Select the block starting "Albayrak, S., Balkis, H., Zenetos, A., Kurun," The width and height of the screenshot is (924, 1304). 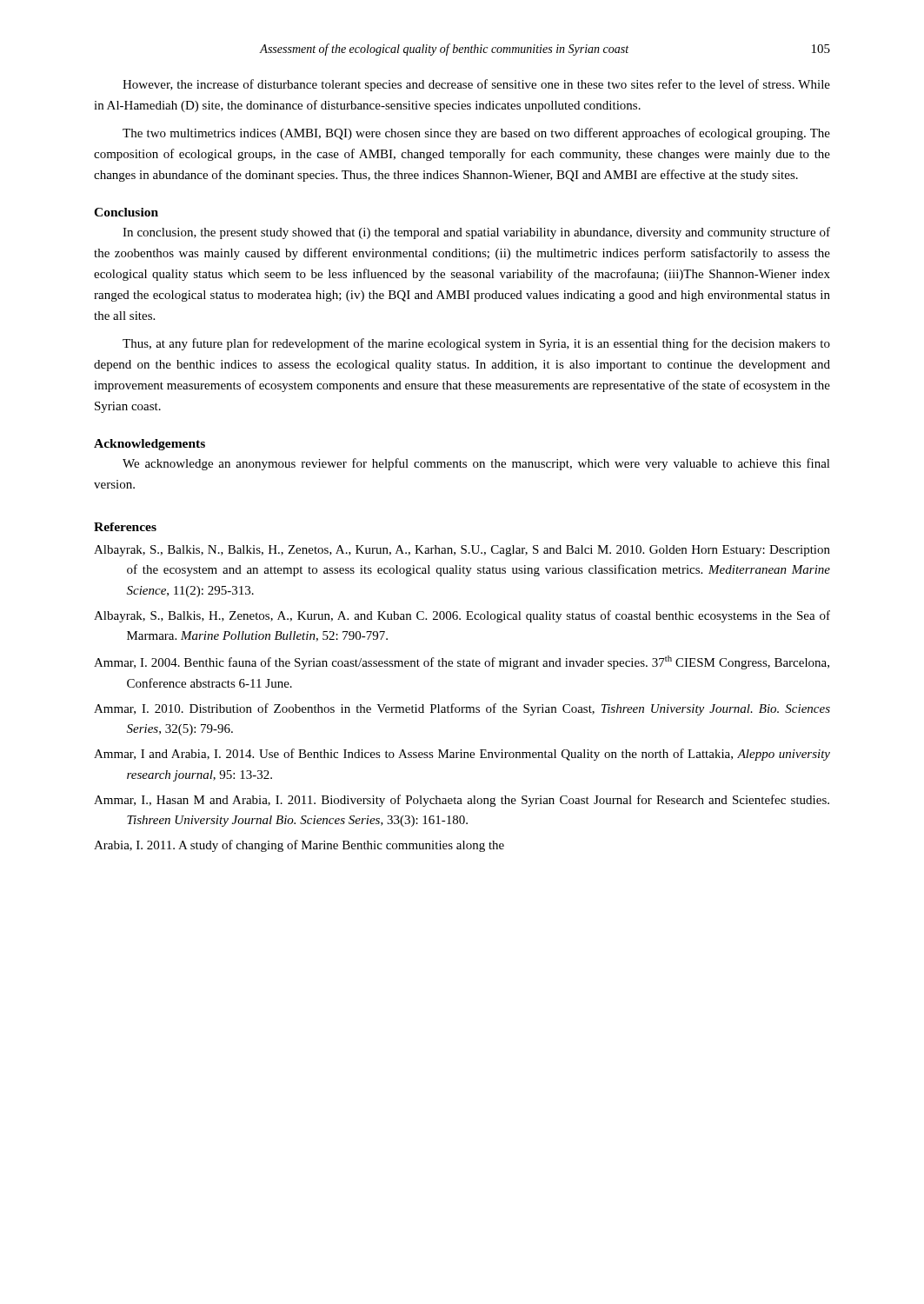[x=462, y=625]
